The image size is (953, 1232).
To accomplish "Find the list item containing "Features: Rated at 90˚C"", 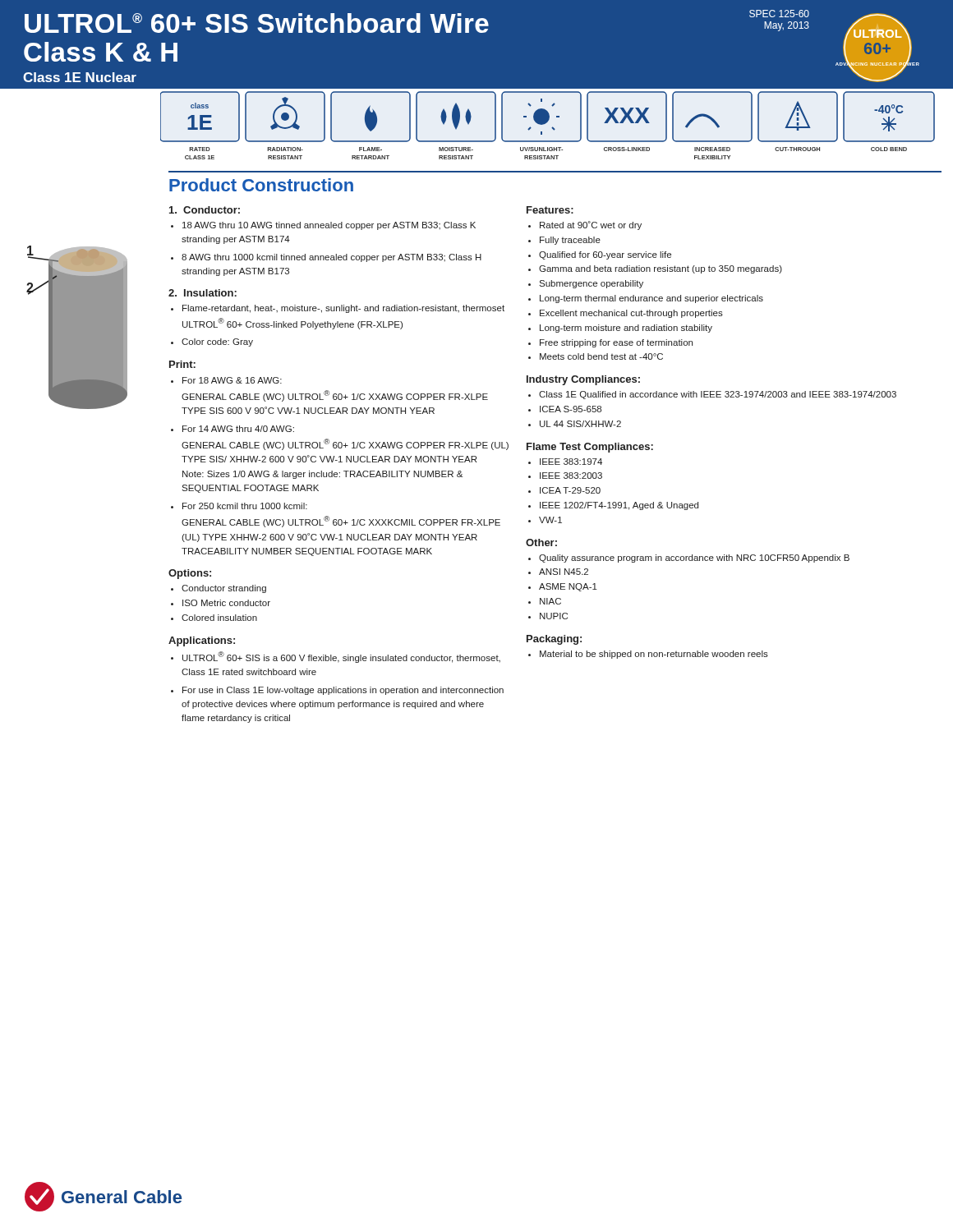I will tap(732, 284).
